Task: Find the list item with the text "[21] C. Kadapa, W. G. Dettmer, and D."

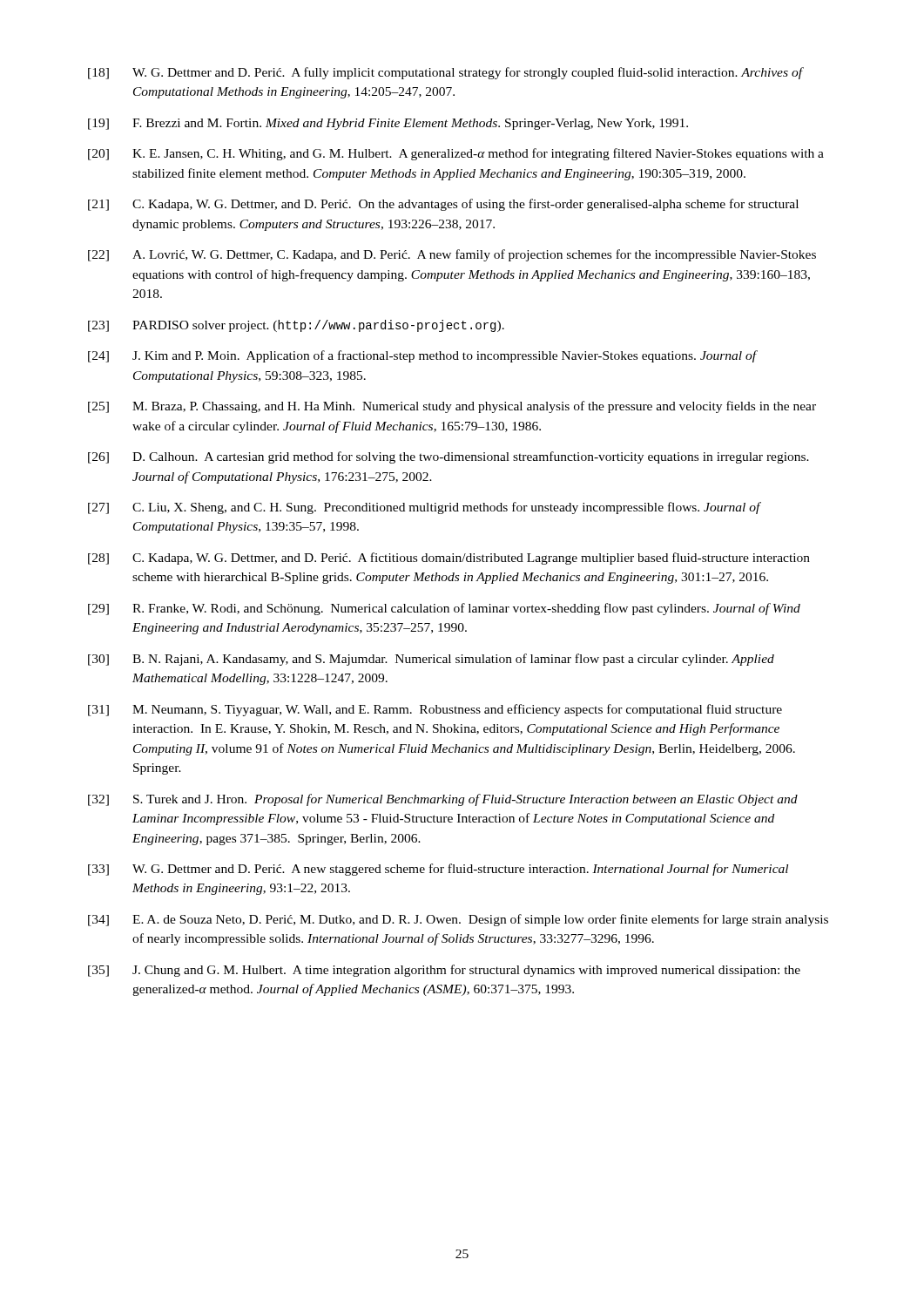Action: click(462, 214)
